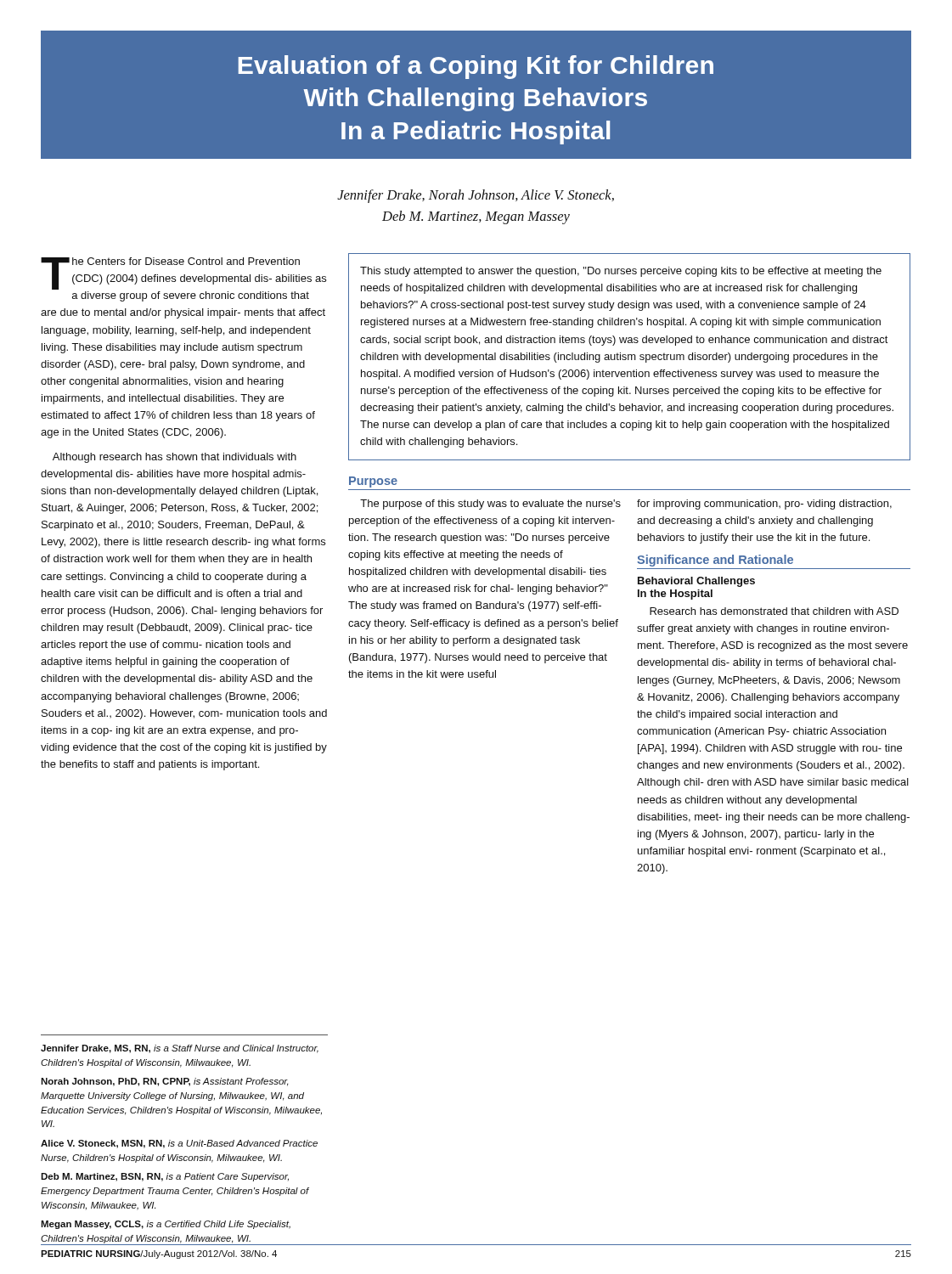This screenshot has width=952, height=1274.
Task: Click on the section header containing "Behavioral ChallengesIn the Hospital"
Action: tap(696, 587)
